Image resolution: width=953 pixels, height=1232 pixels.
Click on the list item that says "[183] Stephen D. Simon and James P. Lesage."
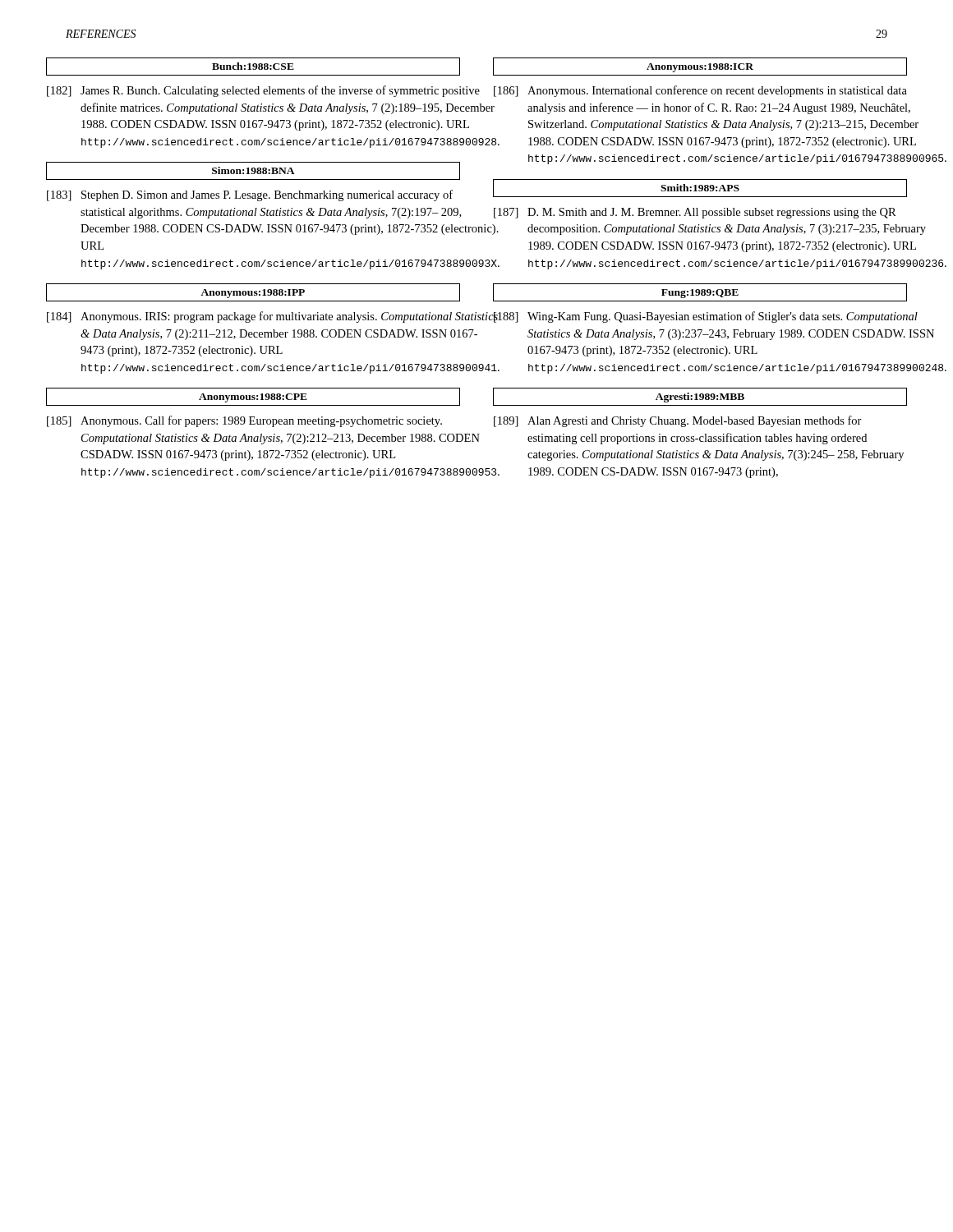(x=253, y=229)
